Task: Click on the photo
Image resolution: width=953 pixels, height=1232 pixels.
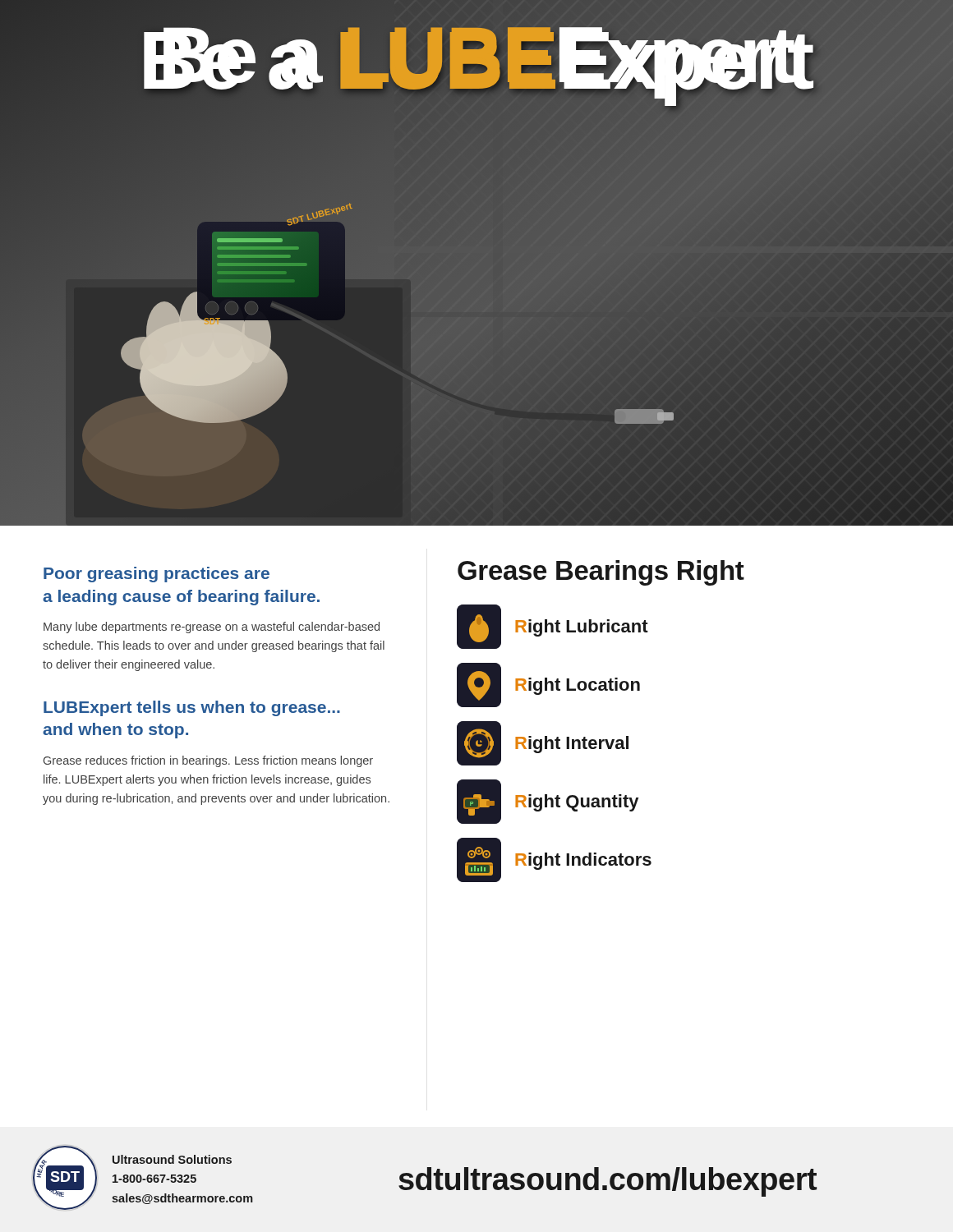Action: pos(476,263)
